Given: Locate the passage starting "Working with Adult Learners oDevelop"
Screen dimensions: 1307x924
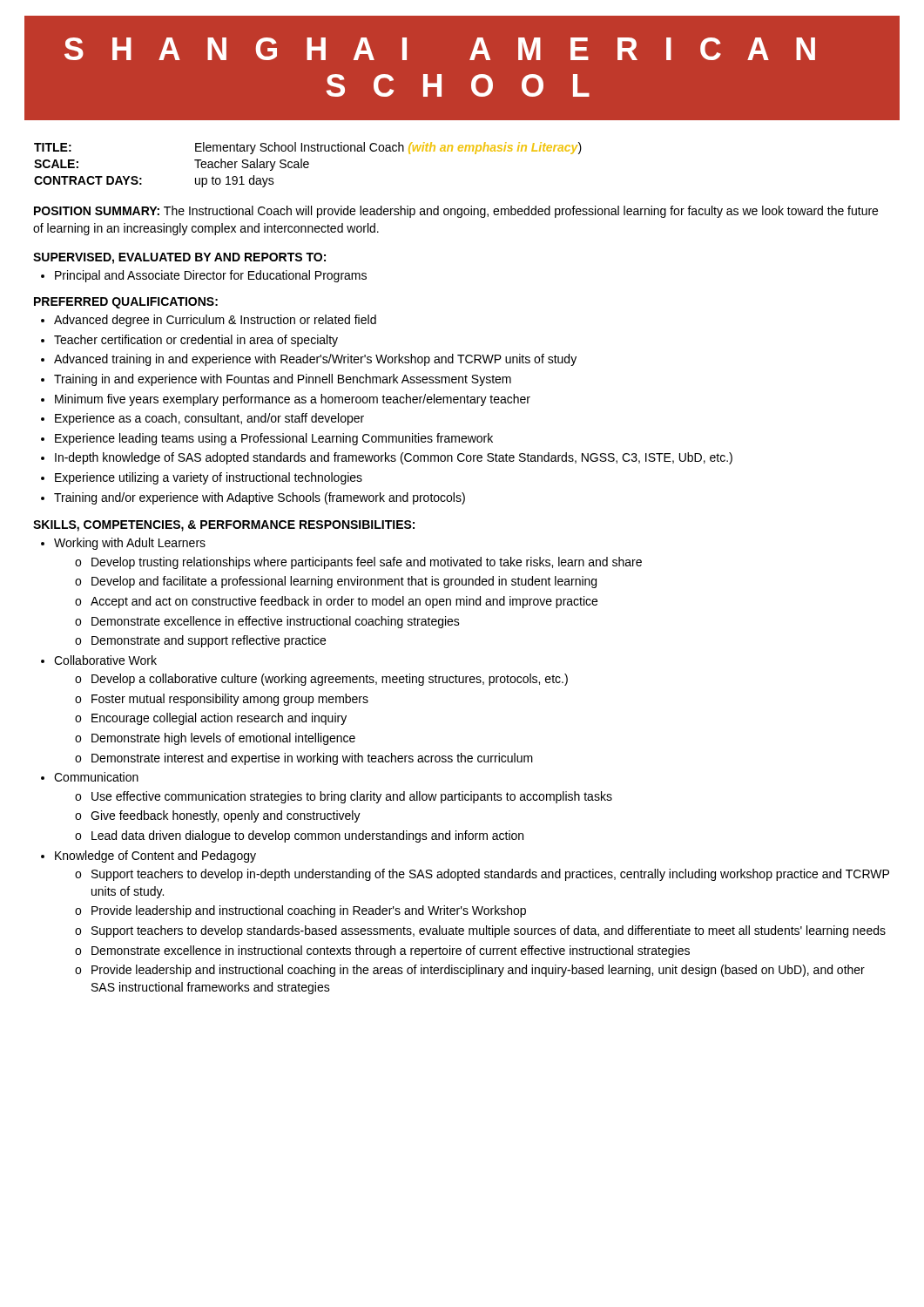Looking at the screenshot, I should (462, 766).
